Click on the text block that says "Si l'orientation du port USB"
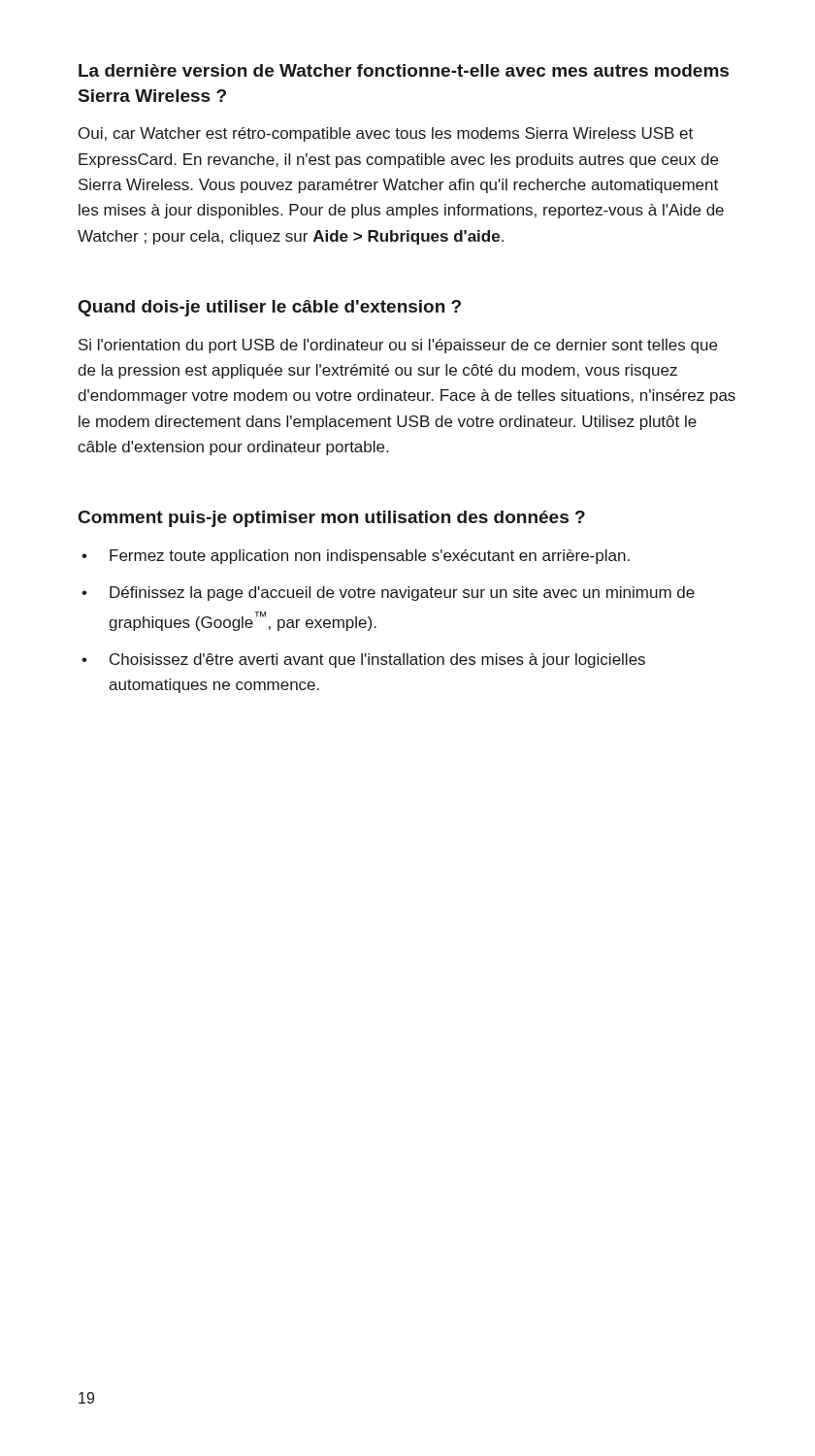 407,396
